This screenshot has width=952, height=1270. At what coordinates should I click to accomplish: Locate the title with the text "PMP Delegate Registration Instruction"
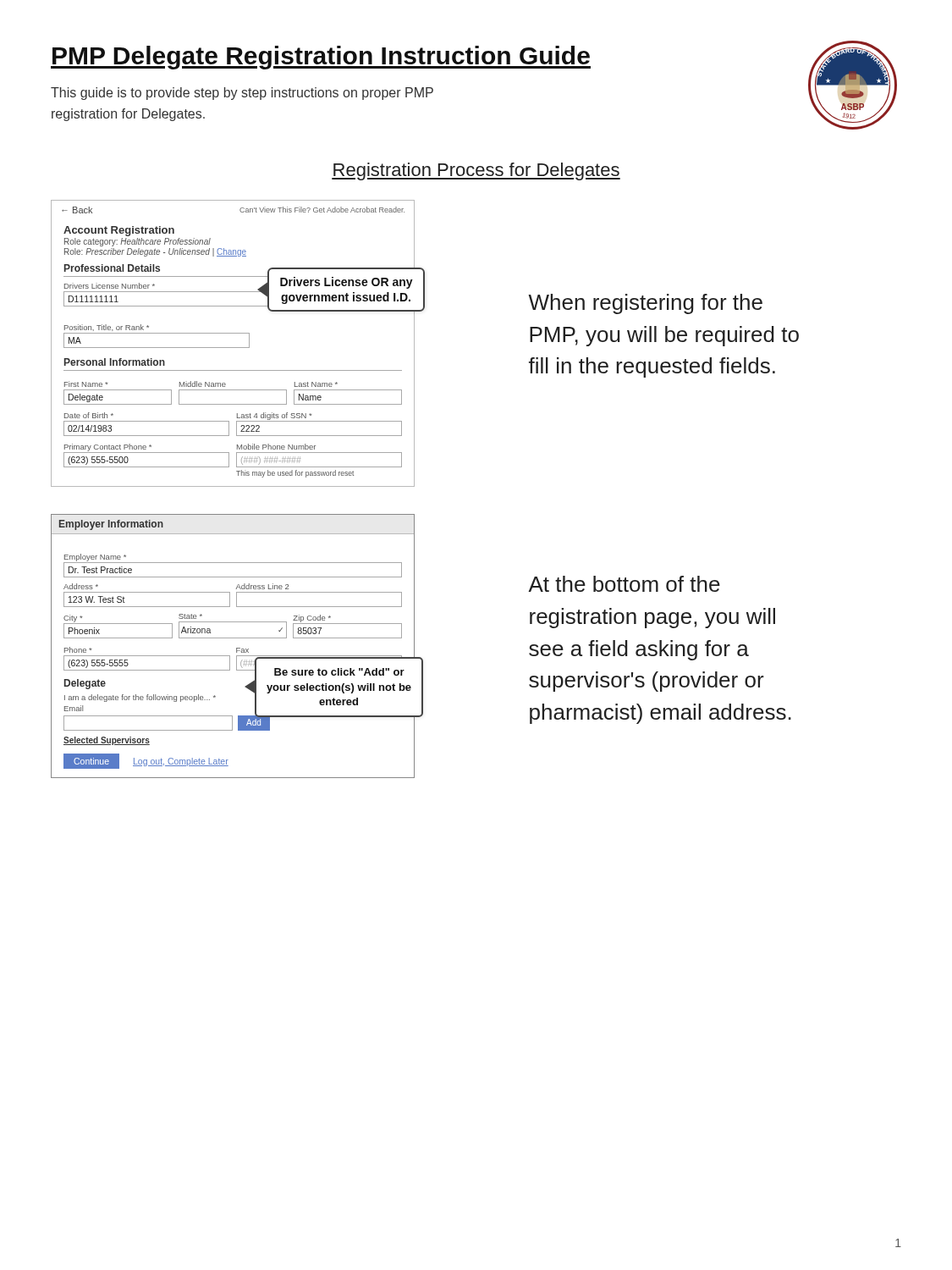pos(321,56)
